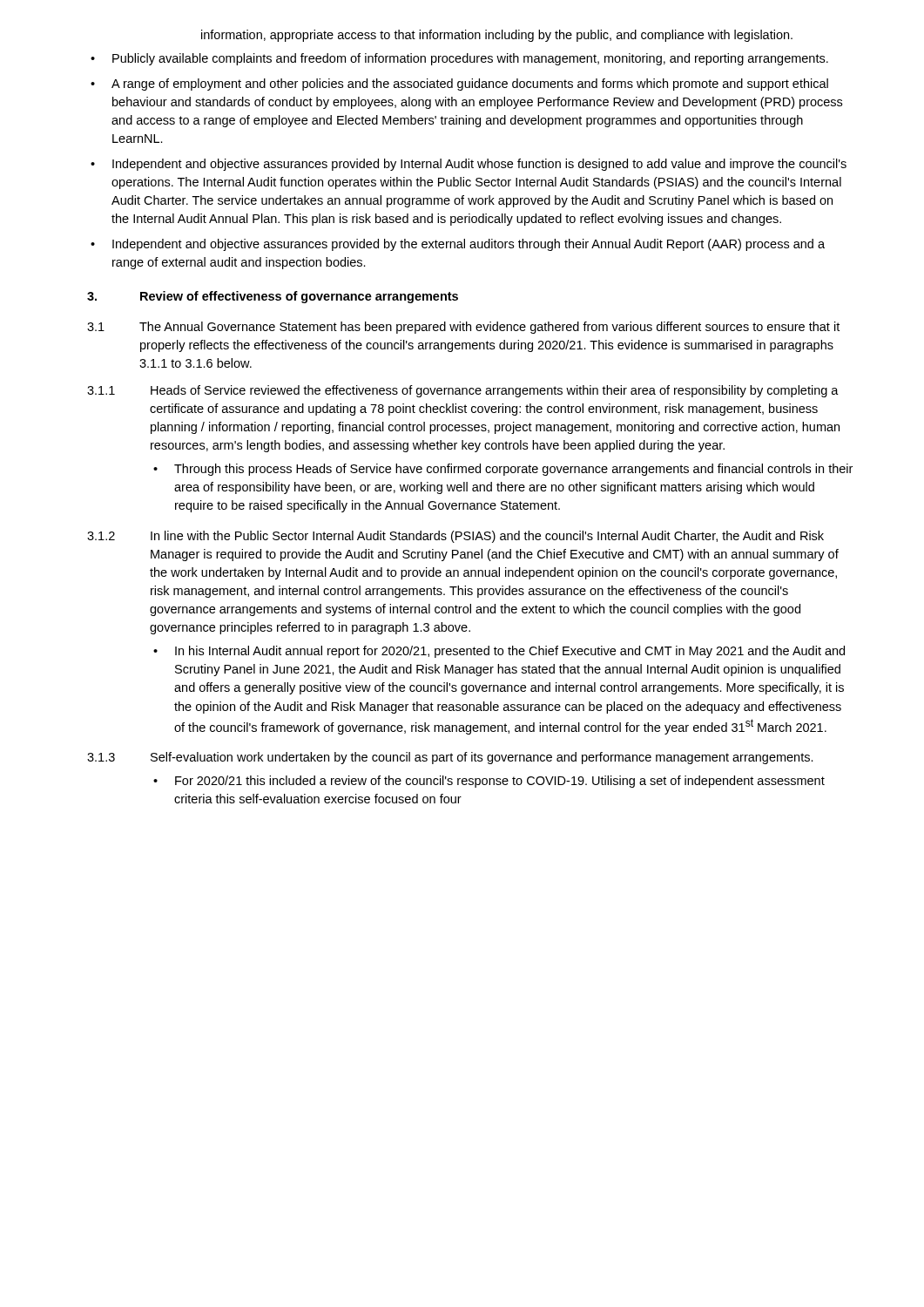This screenshot has width=924, height=1307.
Task: Select the list item with the text "• Through this process"
Action: (502, 488)
